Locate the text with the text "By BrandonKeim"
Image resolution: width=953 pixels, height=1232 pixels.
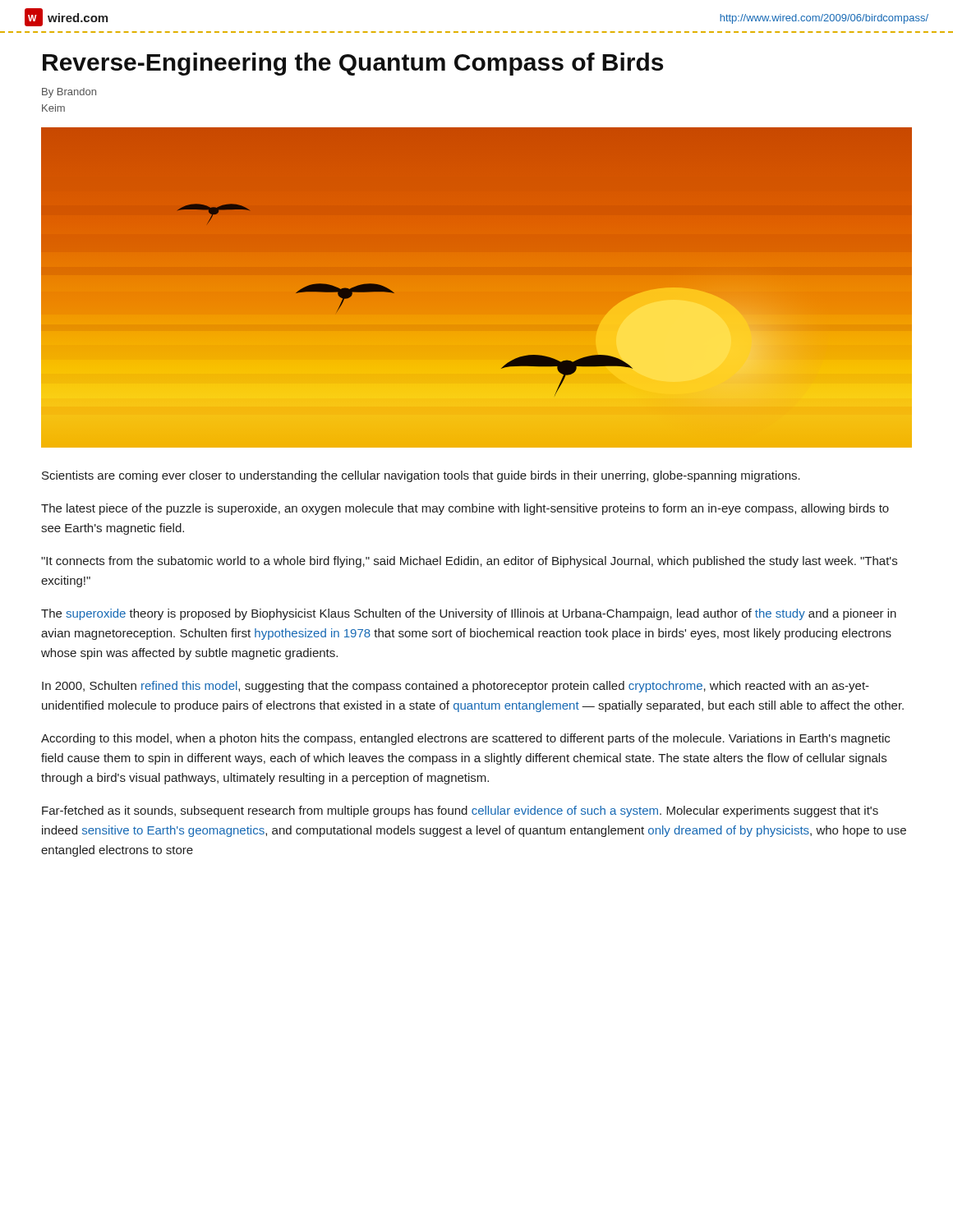(x=69, y=100)
